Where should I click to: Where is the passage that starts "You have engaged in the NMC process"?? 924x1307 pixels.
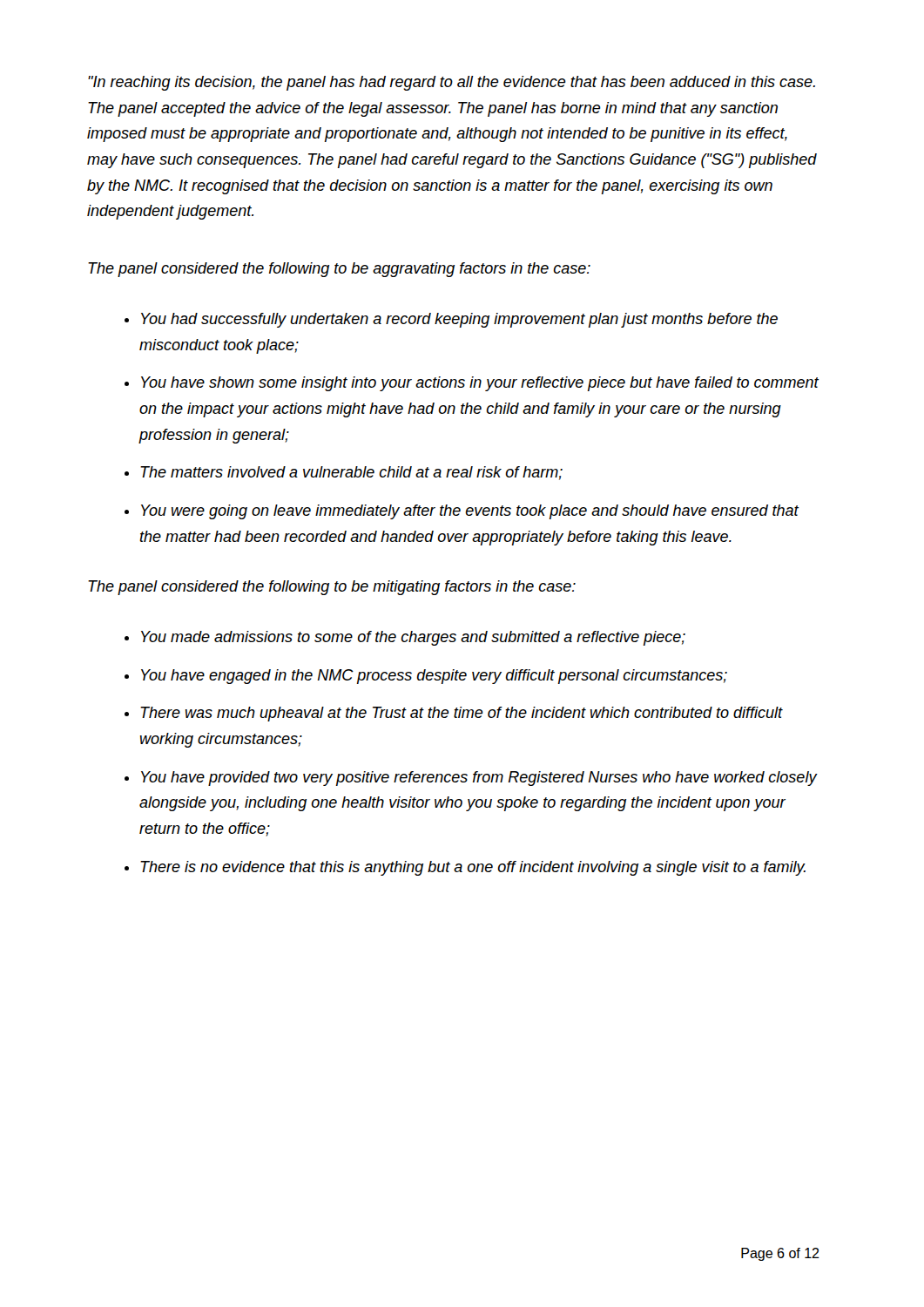433,675
